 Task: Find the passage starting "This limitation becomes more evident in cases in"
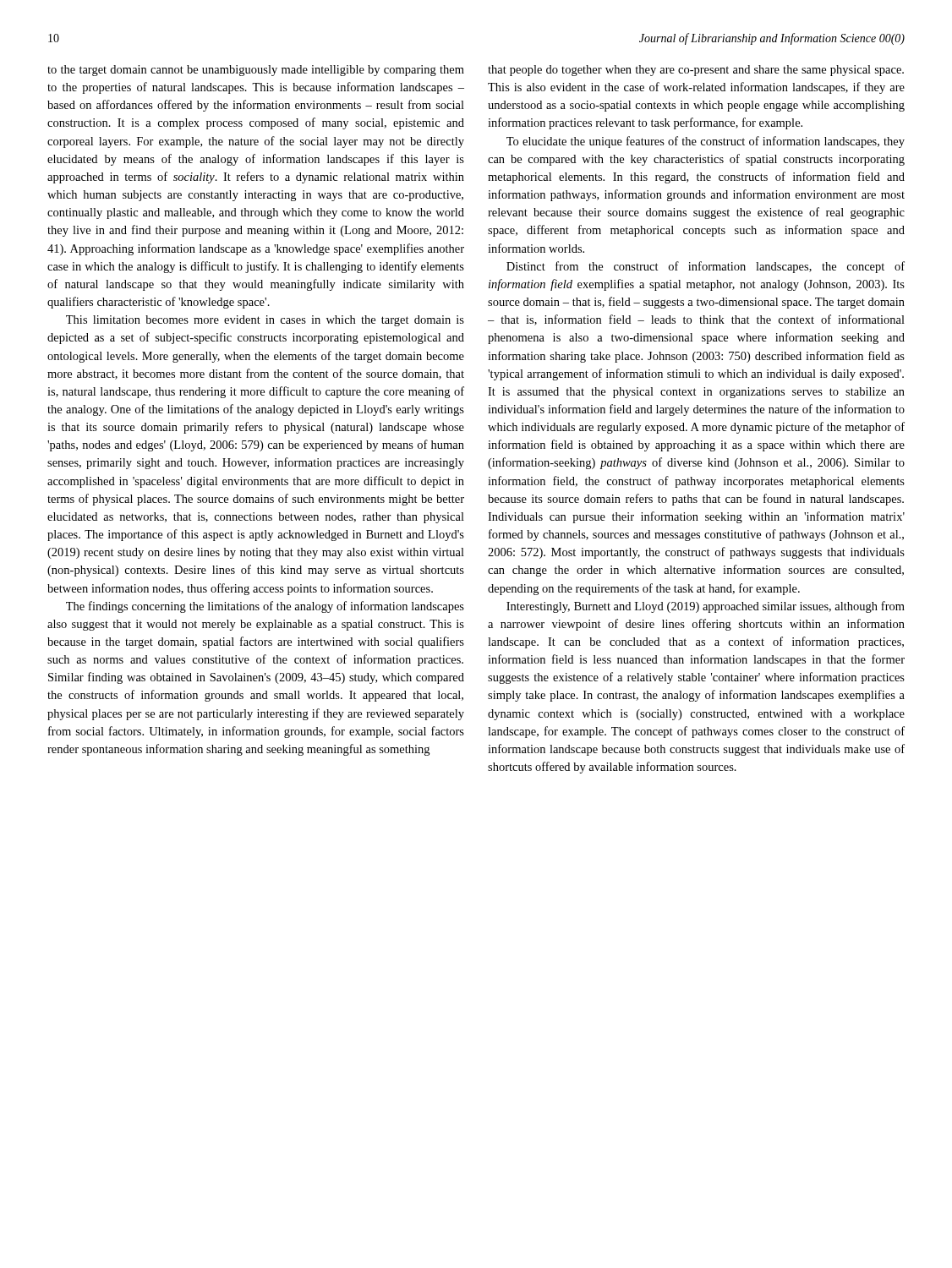point(256,454)
